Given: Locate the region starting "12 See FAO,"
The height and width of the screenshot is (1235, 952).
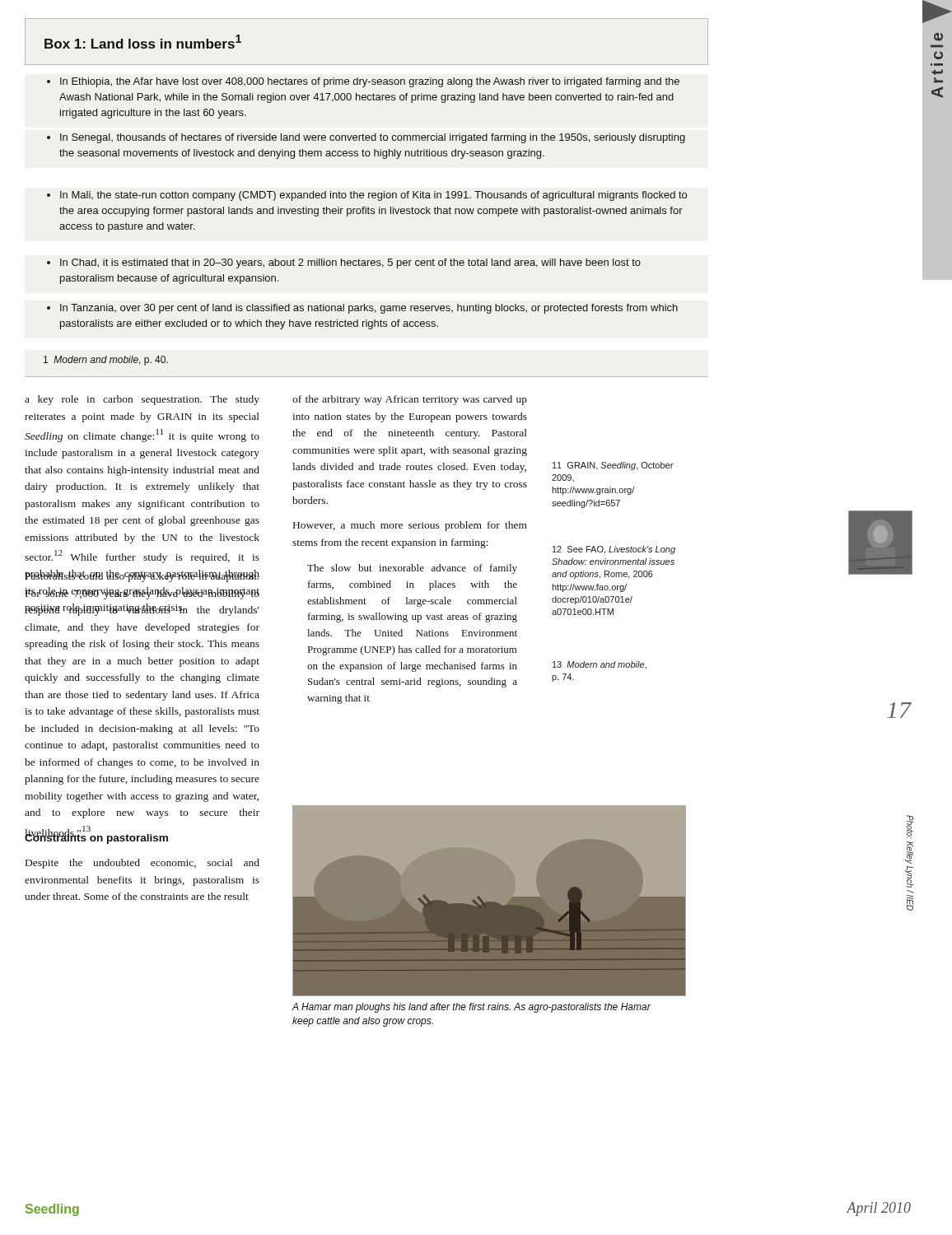Looking at the screenshot, I should (620, 581).
